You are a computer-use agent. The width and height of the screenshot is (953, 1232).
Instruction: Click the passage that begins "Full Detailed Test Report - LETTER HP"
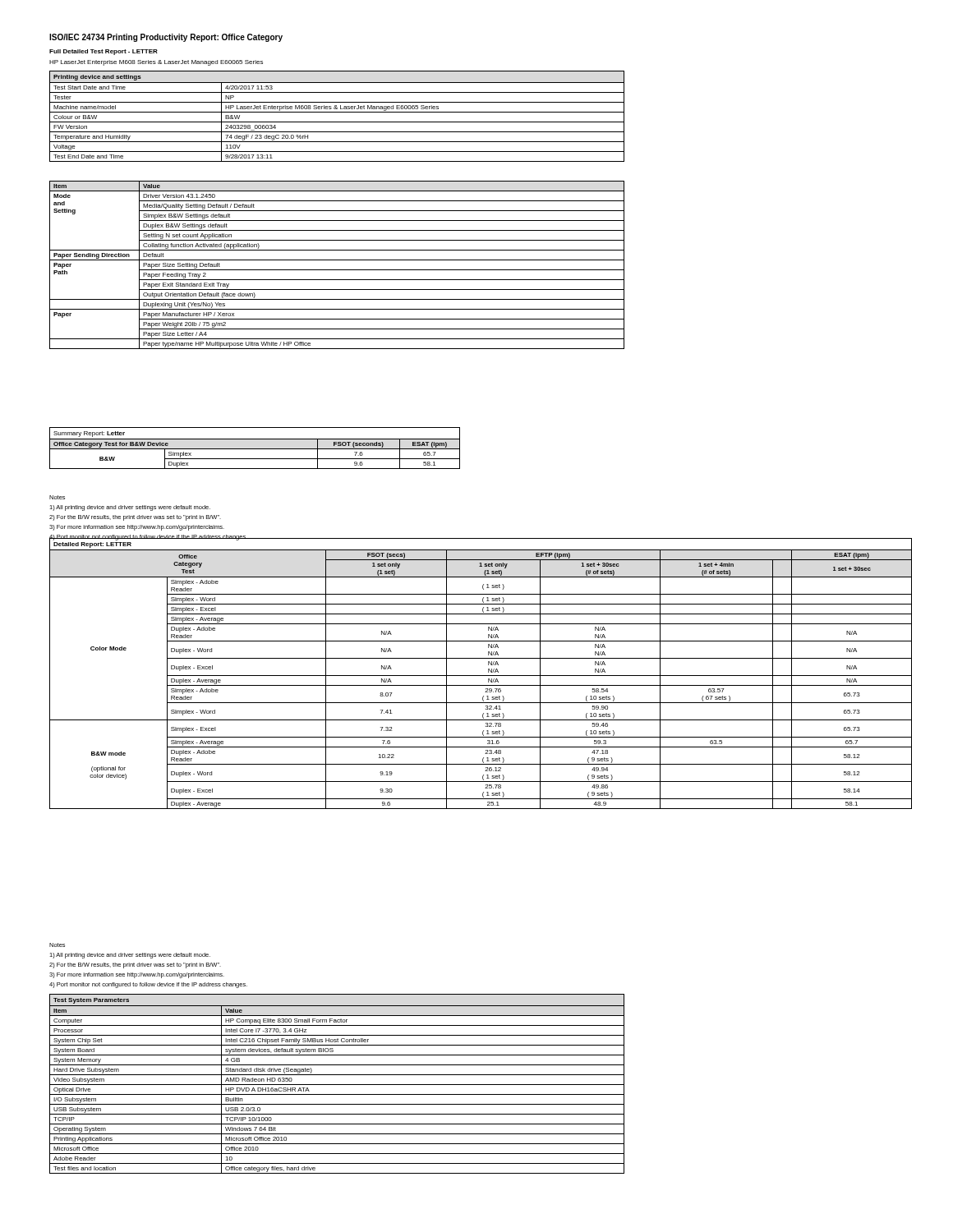coord(156,57)
